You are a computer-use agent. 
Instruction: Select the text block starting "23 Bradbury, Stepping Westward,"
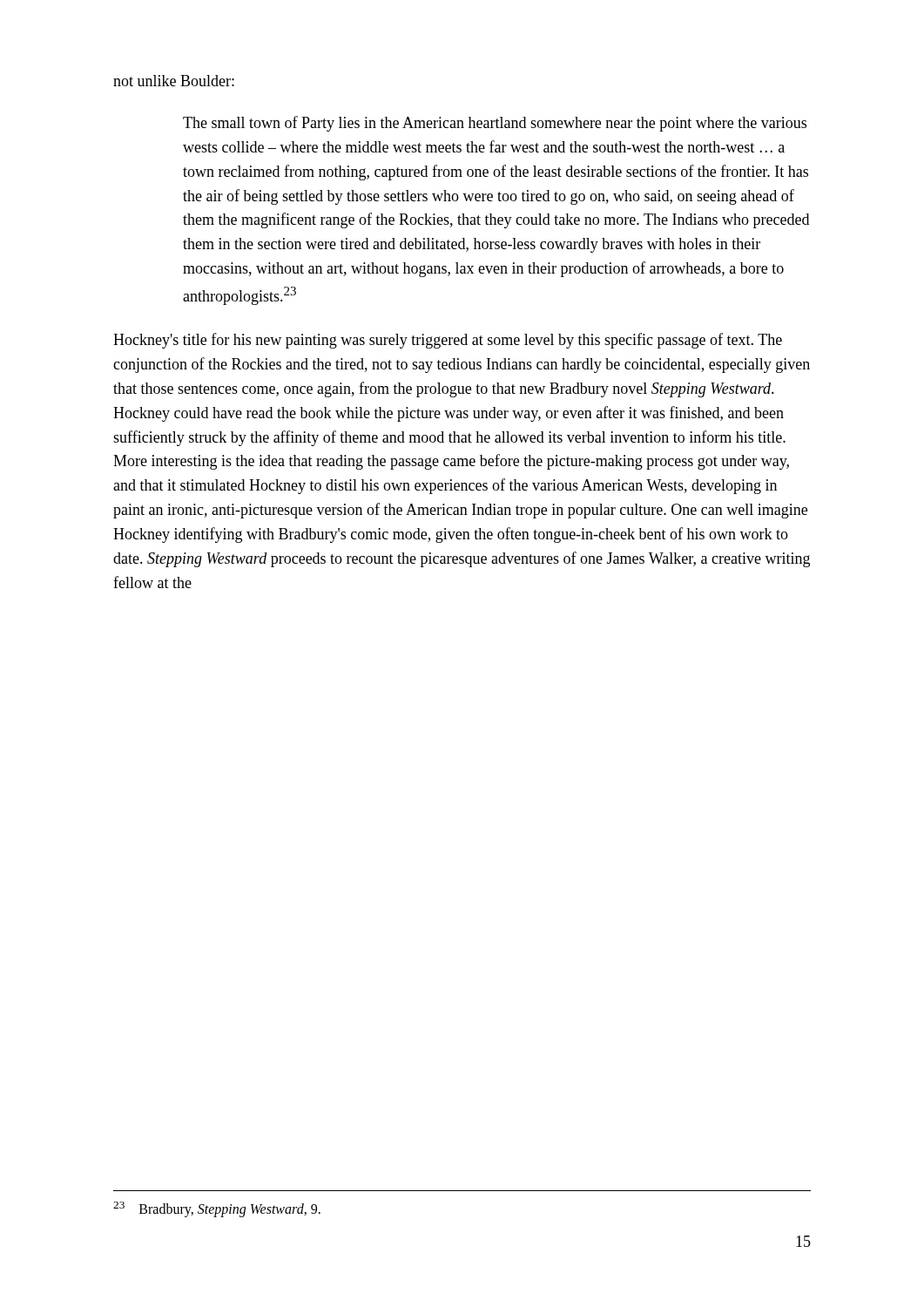pyautogui.click(x=217, y=1207)
